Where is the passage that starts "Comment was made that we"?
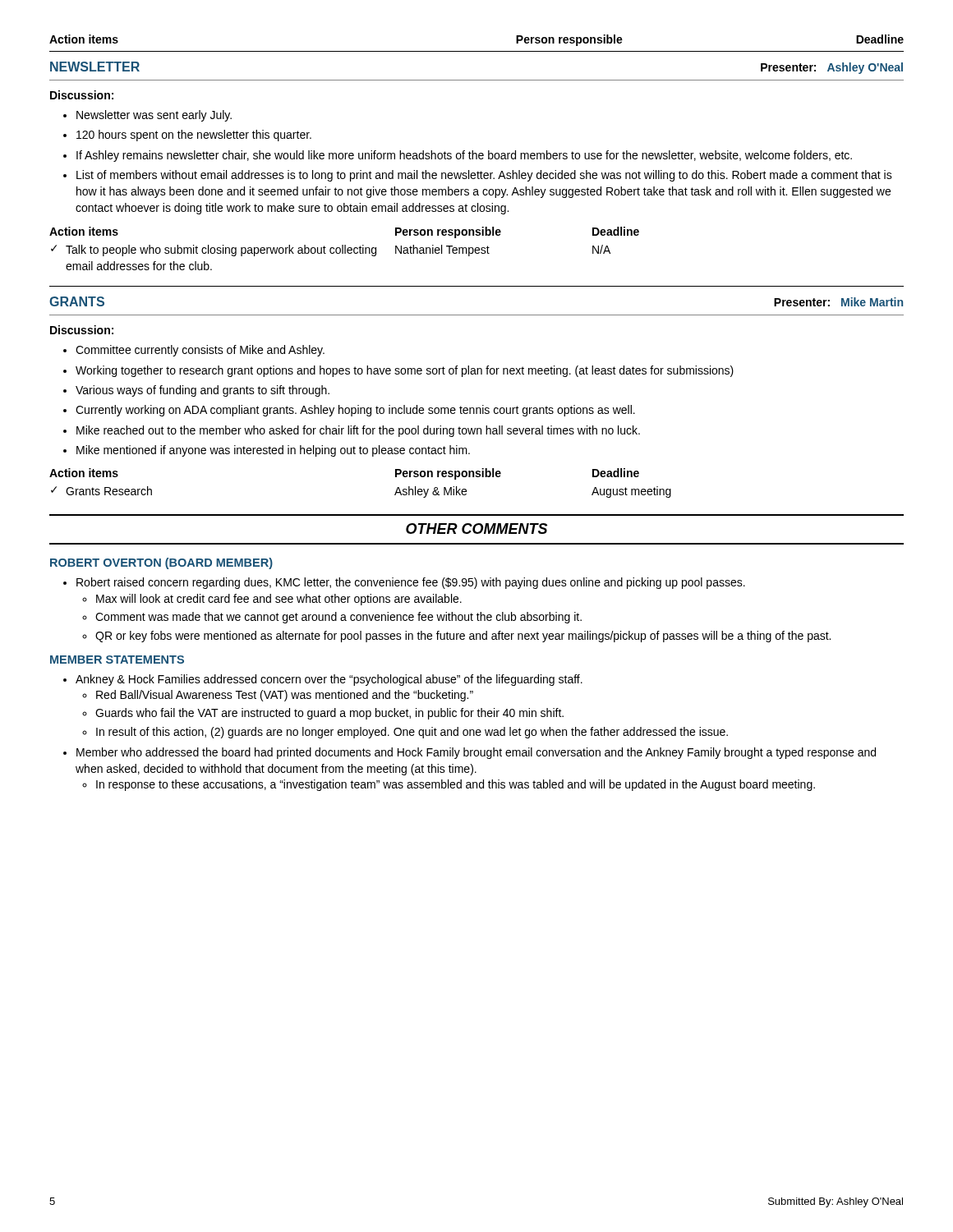 (x=339, y=617)
